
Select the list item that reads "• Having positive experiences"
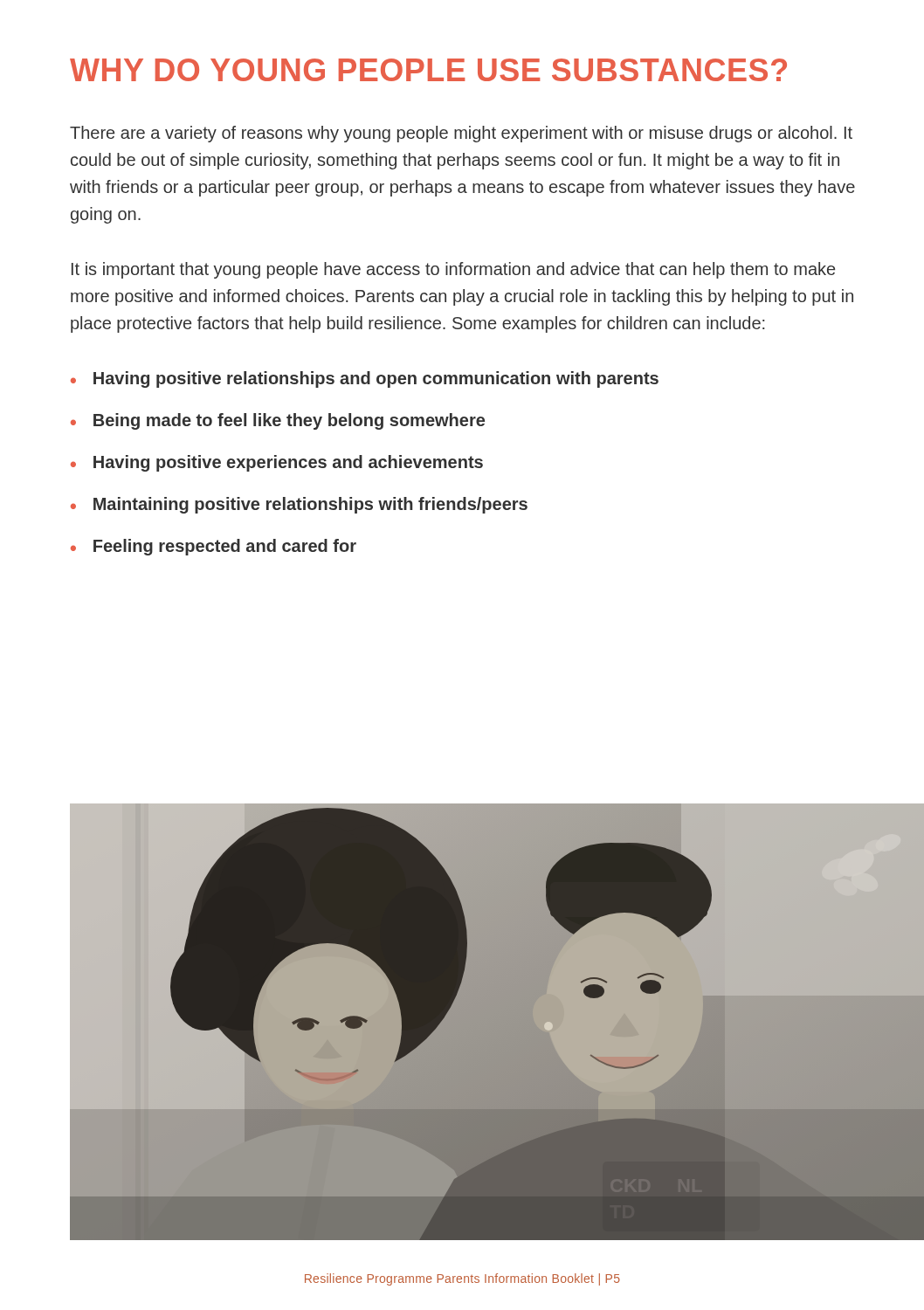277,464
